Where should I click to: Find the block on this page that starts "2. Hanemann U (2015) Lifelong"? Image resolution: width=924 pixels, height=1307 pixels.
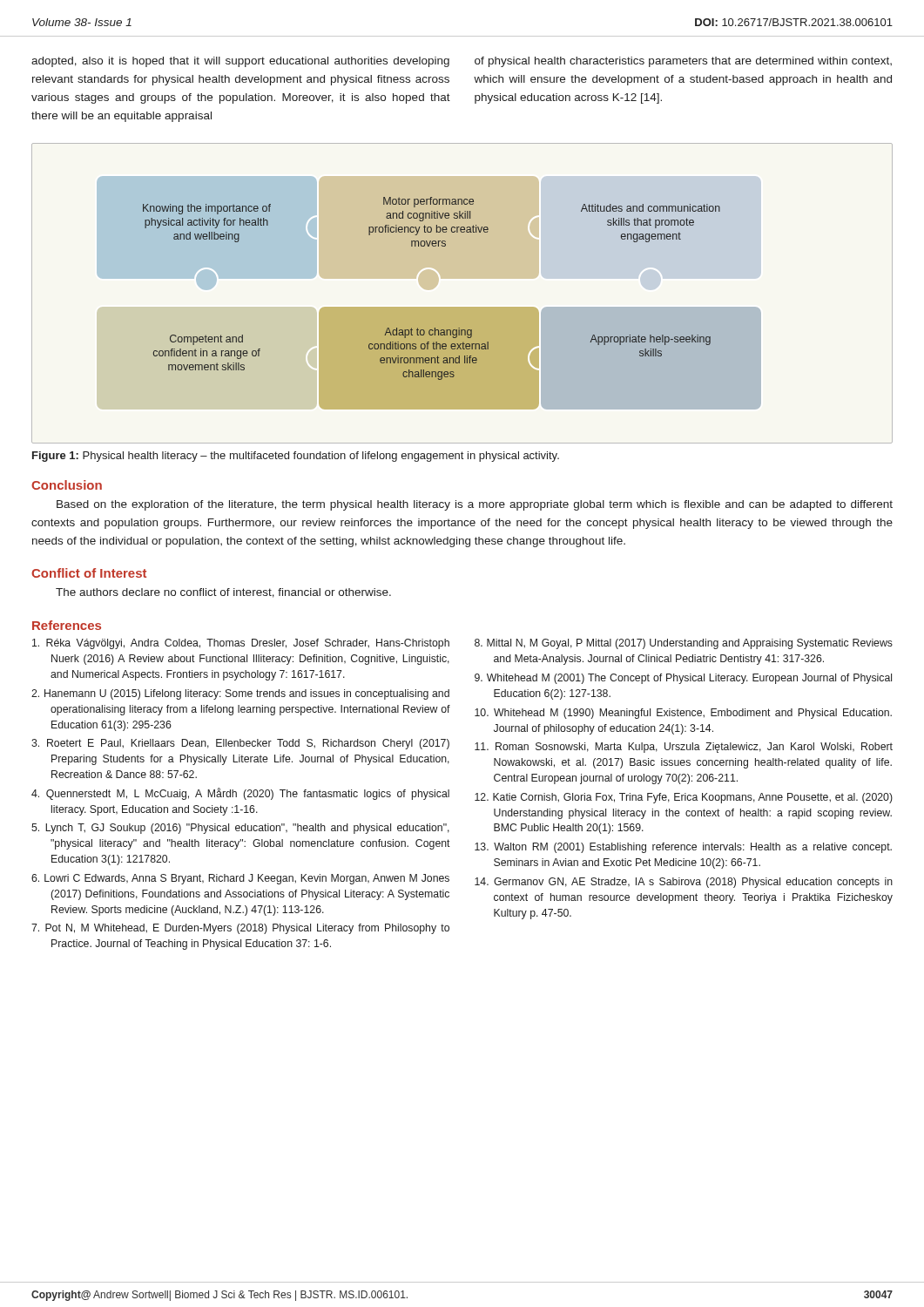point(241,709)
